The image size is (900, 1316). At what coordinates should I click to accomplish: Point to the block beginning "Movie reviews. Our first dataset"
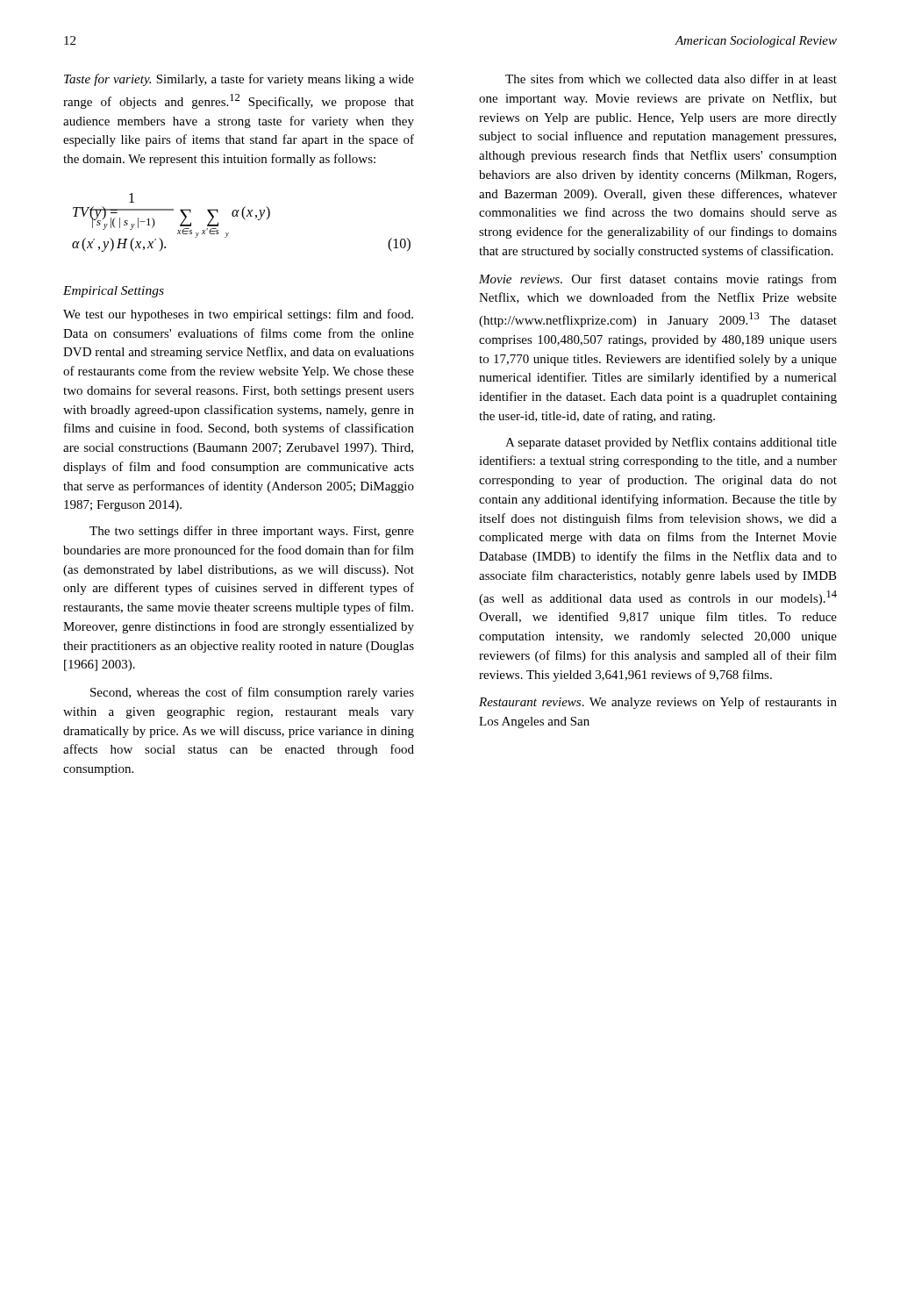[x=658, y=348]
